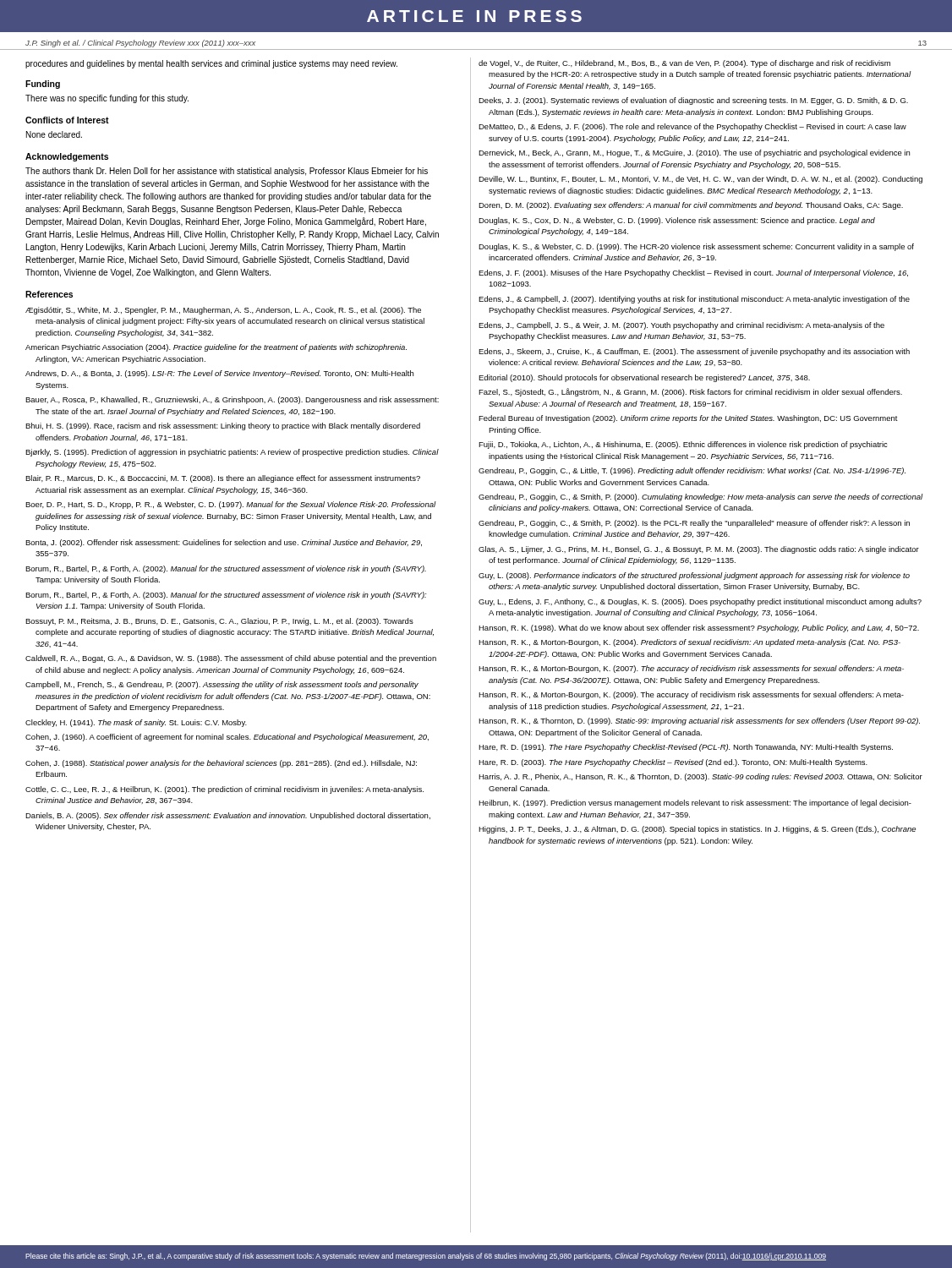Select the element starting "Hanson, R. K., & Morton-Bourgon, K. (2007). The"
This screenshot has height=1268, width=952.
pyautogui.click(x=691, y=674)
